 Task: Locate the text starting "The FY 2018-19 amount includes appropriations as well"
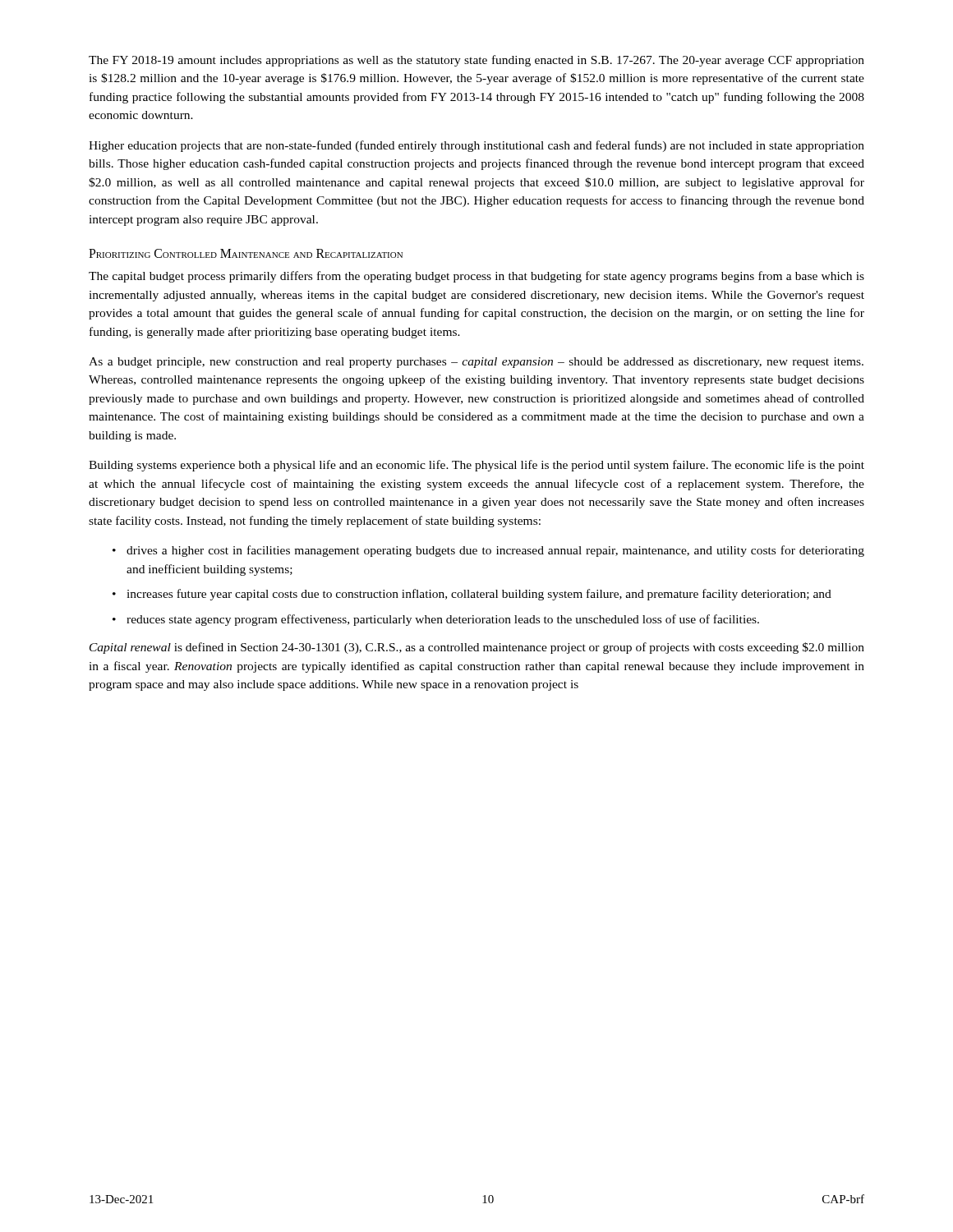[476, 87]
